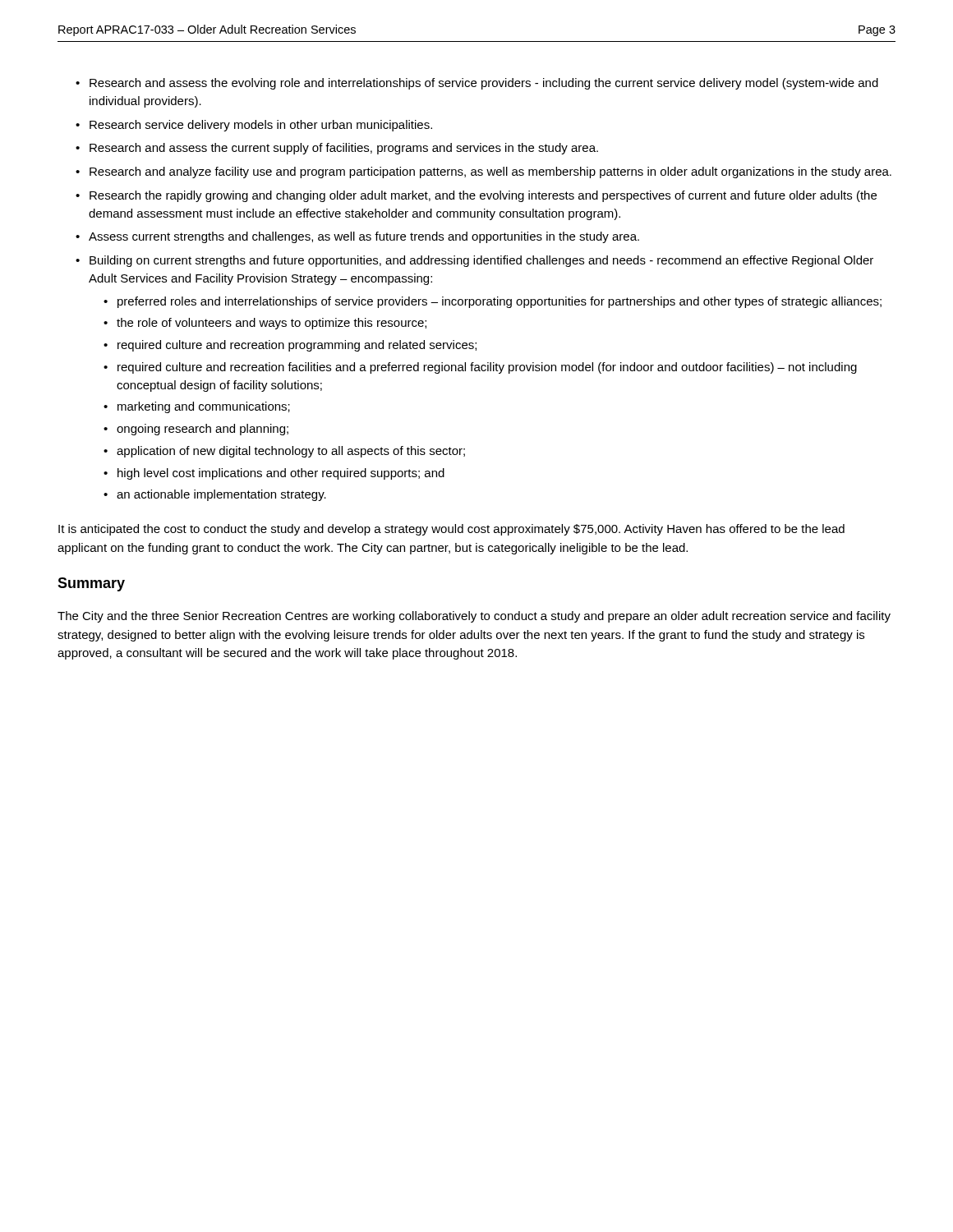953x1232 pixels.
Task: Click on the list item that reads "Research and assess the evolving role"
Action: coord(476,289)
